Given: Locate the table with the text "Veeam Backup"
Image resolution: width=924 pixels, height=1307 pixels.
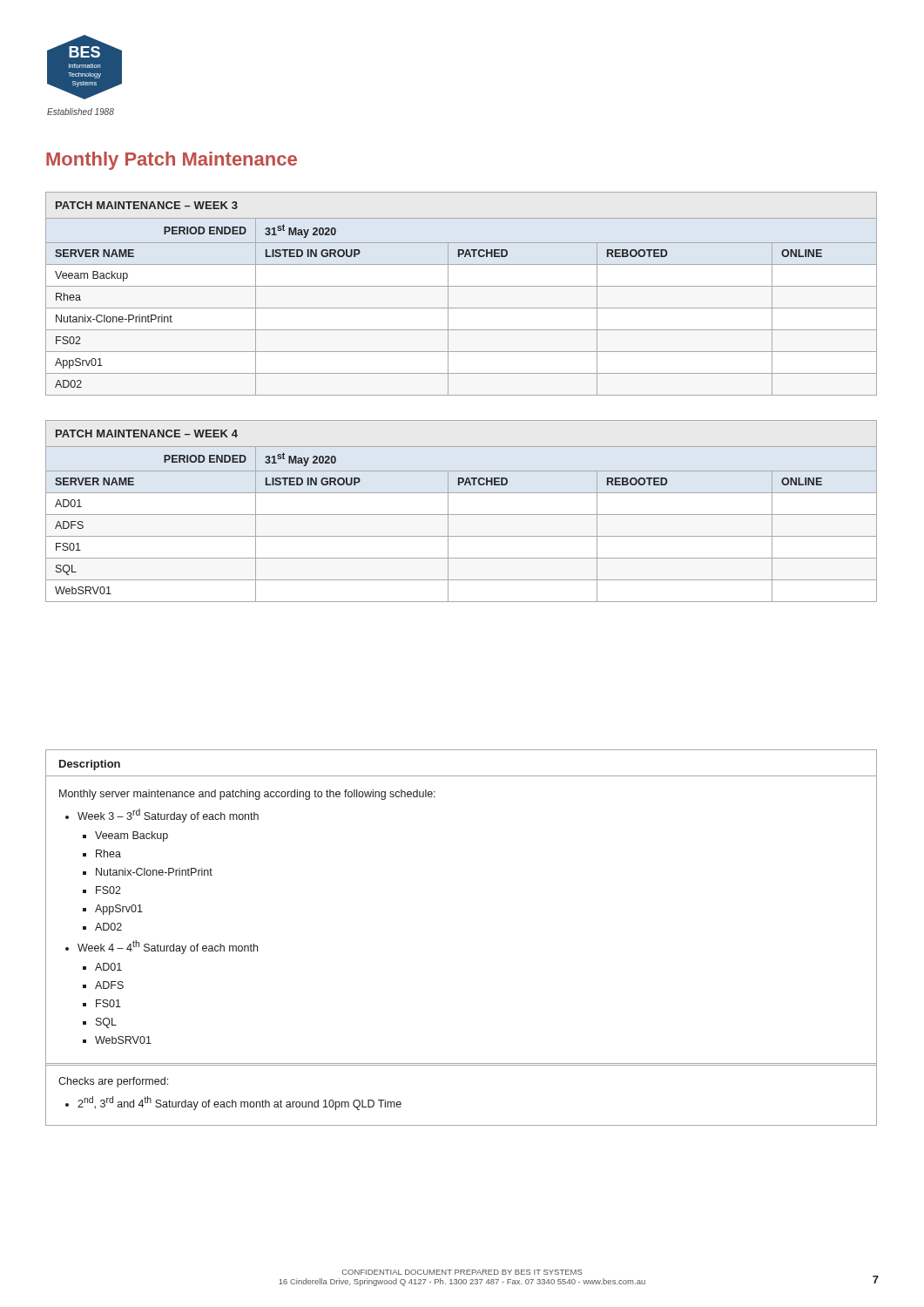Looking at the screenshot, I should (x=461, y=294).
